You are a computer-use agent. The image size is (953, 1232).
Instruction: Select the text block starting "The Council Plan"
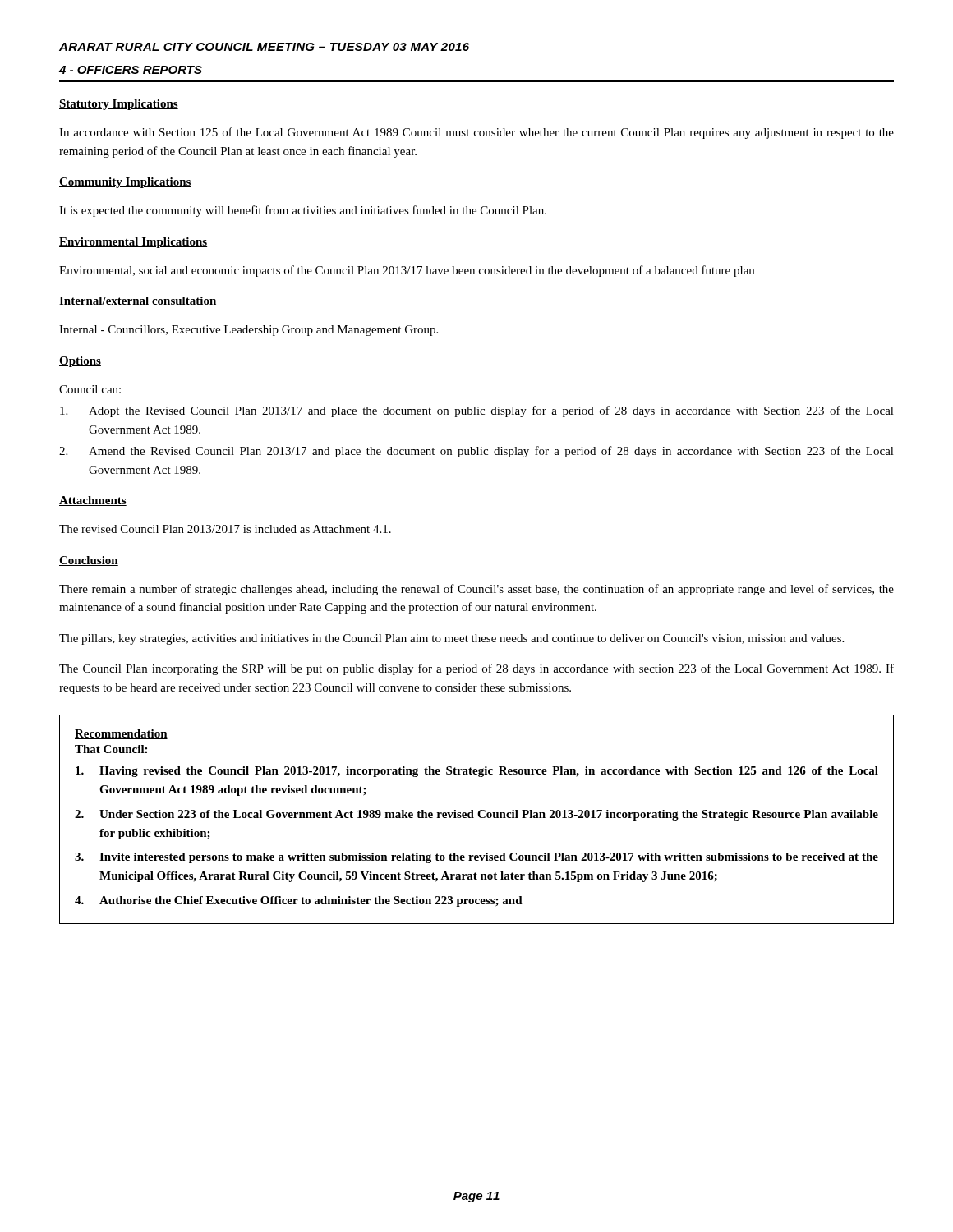(476, 678)
